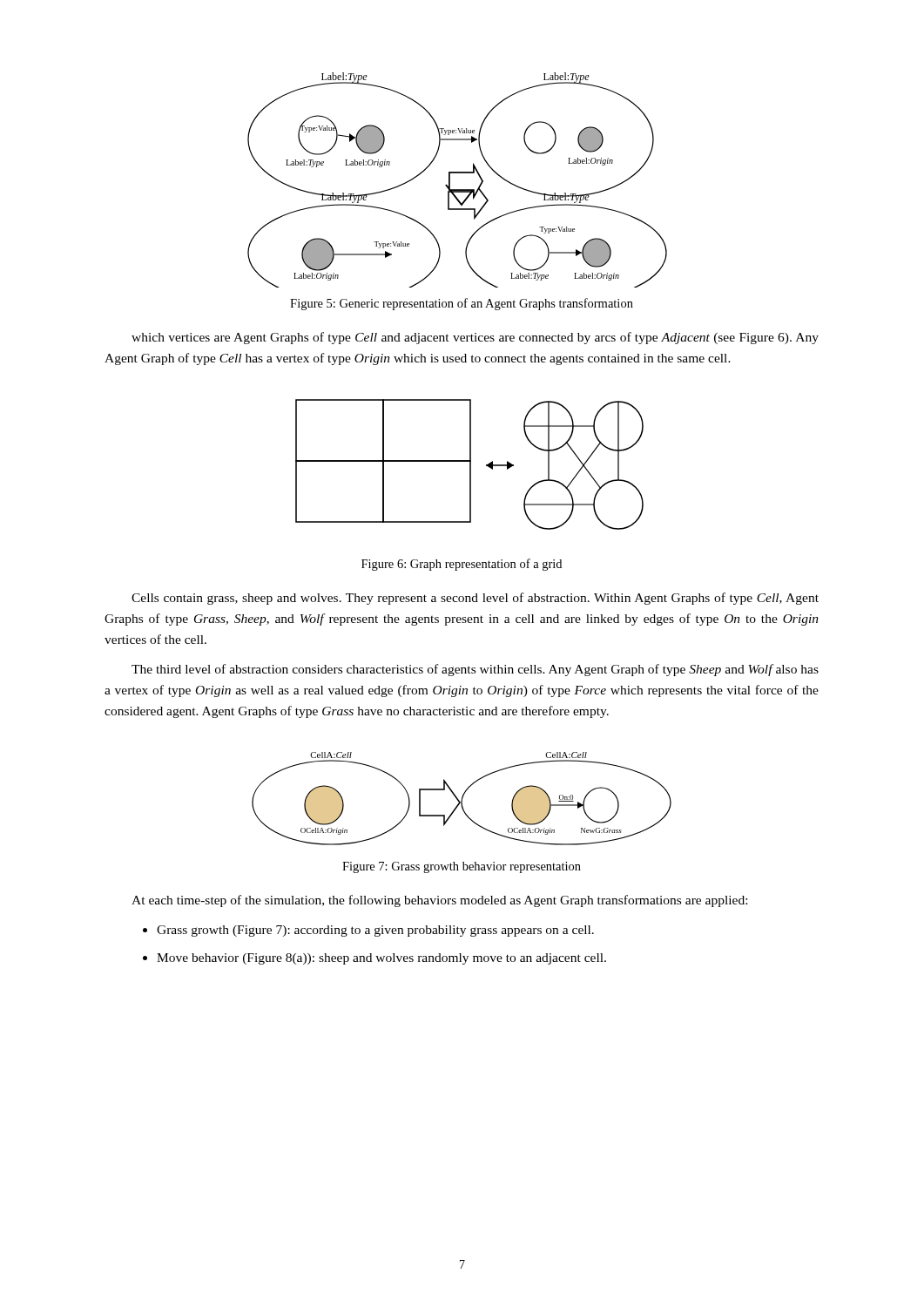
Task: Navigate to the passage starting "The third level of abstraction considers characteristics"
Action: 462,690
